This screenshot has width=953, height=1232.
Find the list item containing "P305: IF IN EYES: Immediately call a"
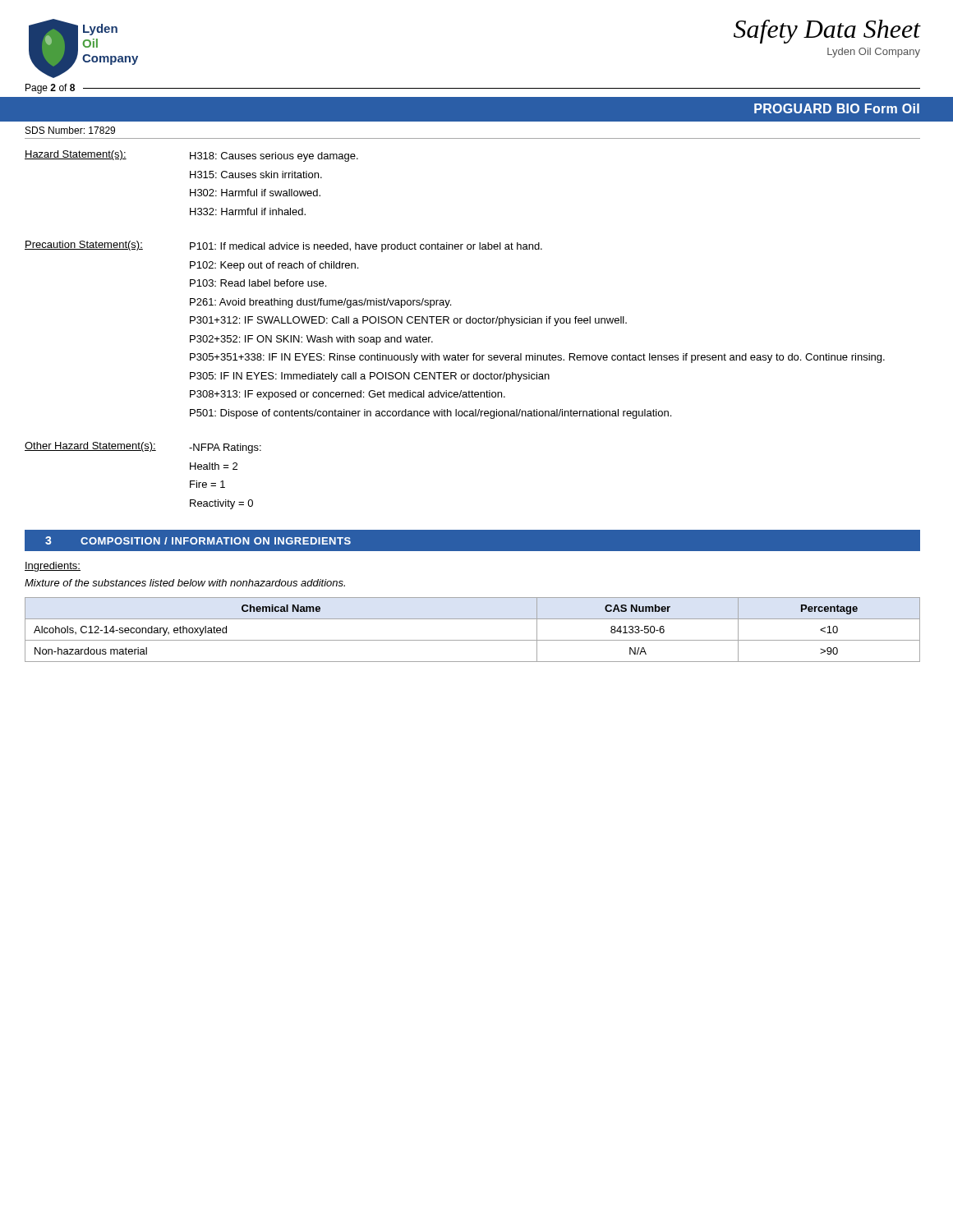pos(555,376)
